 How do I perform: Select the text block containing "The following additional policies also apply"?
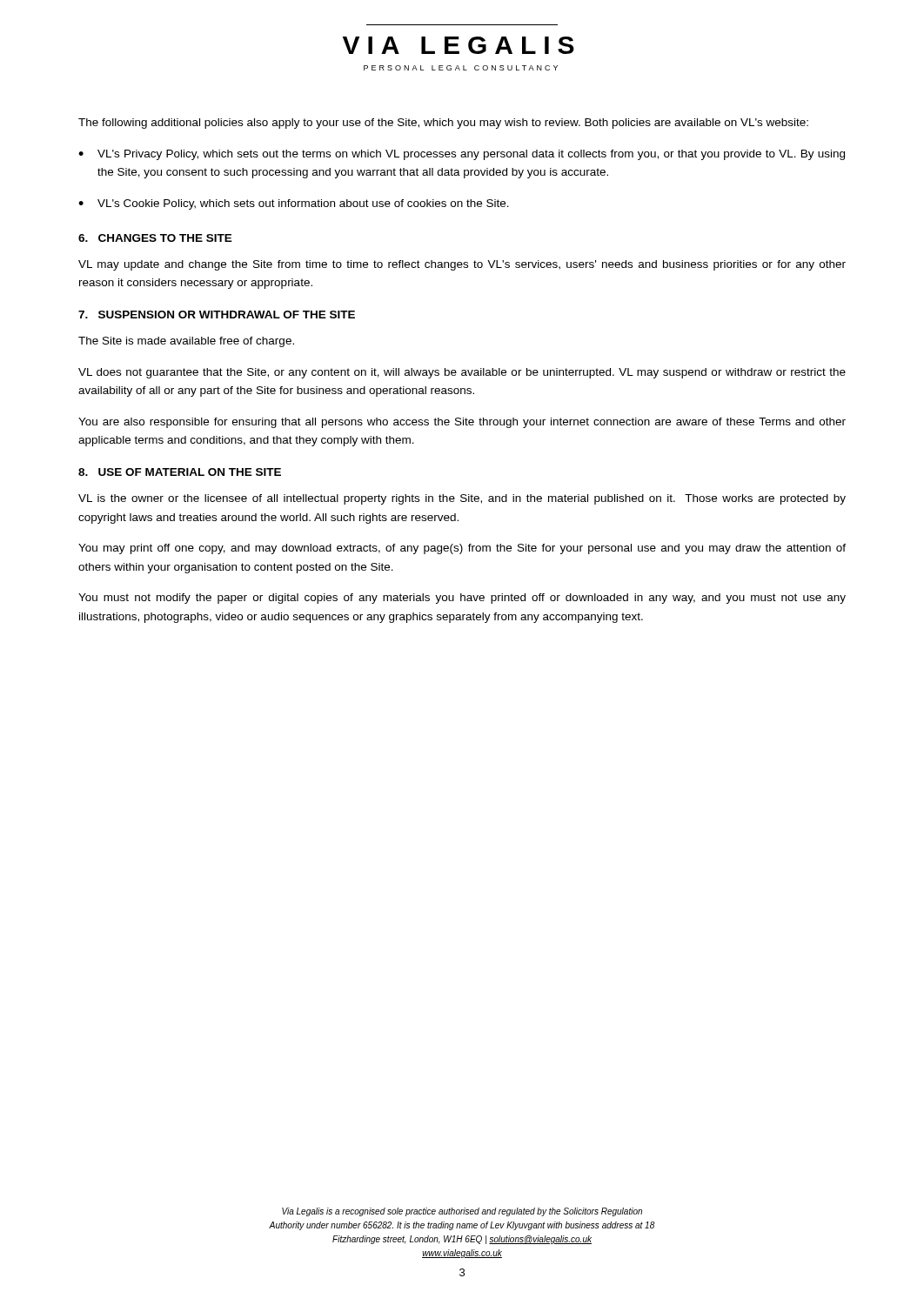[x=444, y=122]
